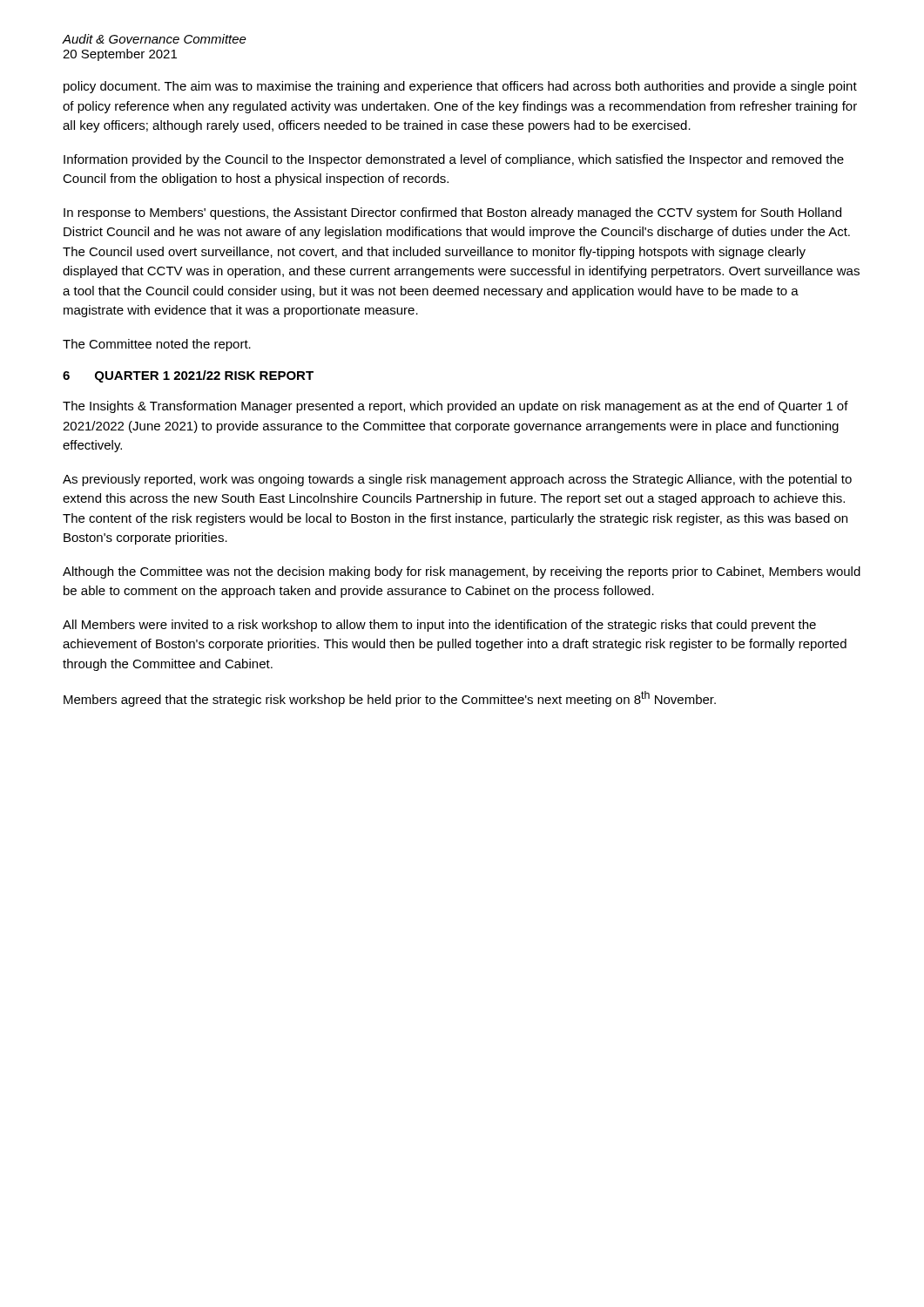Locate the region starting "Although the Committee"
The image size is (924, 1307).
(x=462, y=581)
